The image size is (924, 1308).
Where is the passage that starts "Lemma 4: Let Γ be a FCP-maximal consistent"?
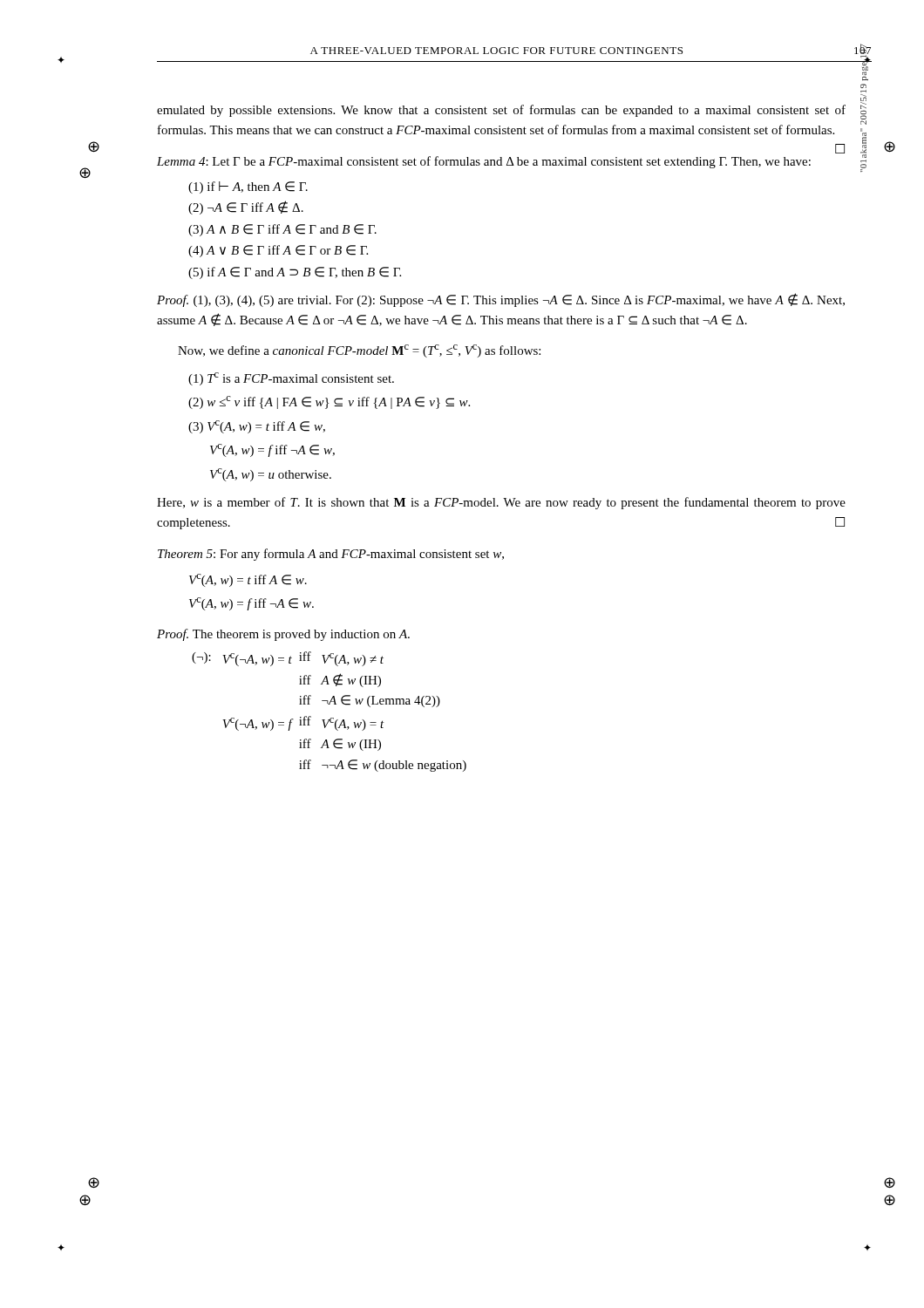pyautogui.click(x=501, y=162)
